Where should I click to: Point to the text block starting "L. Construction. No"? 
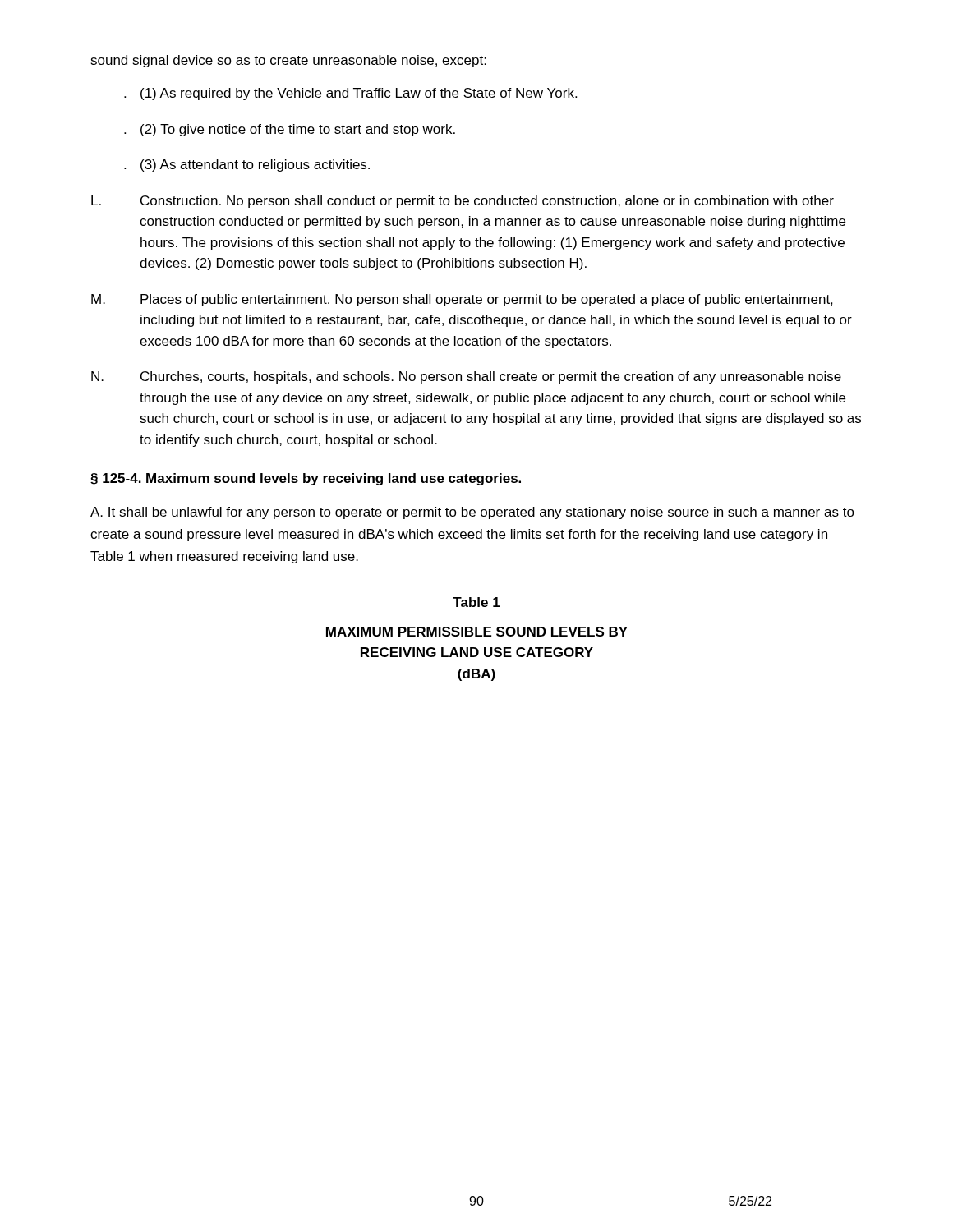476,232
